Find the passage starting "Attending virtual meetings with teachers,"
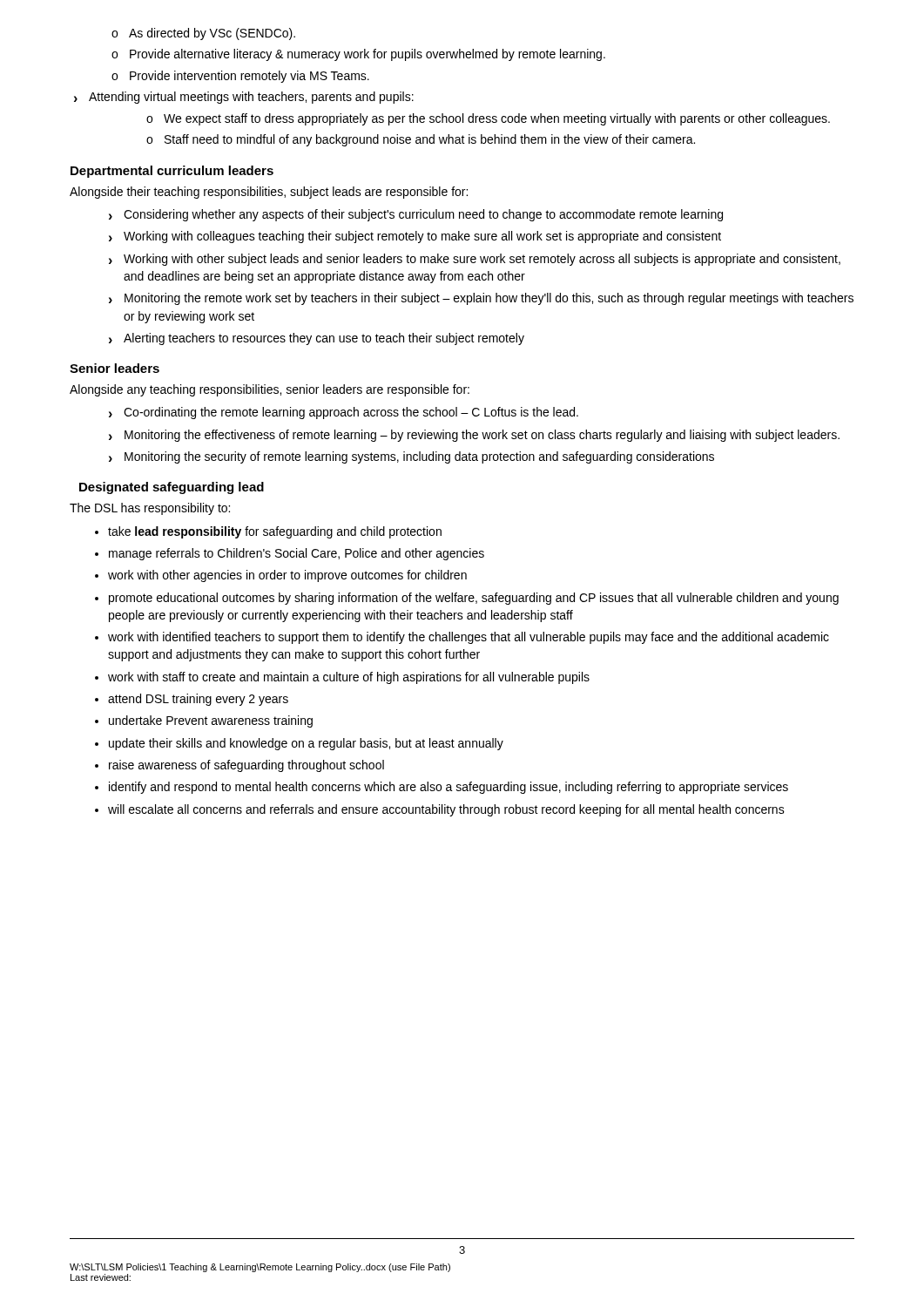The image size is (924, 1307). (244, 98)
